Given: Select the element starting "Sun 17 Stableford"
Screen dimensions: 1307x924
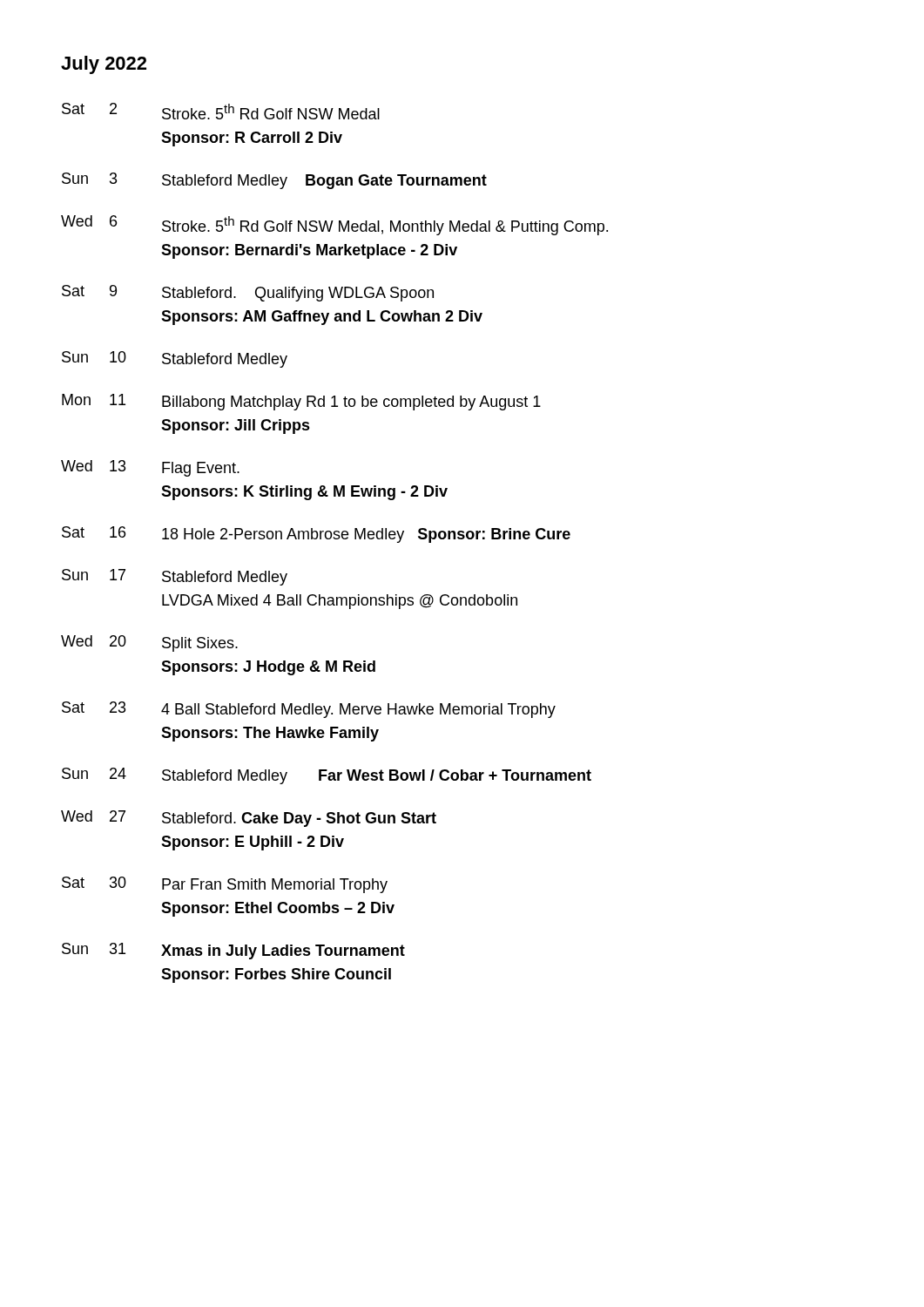Looking at the screenshot, I should 458,589.
